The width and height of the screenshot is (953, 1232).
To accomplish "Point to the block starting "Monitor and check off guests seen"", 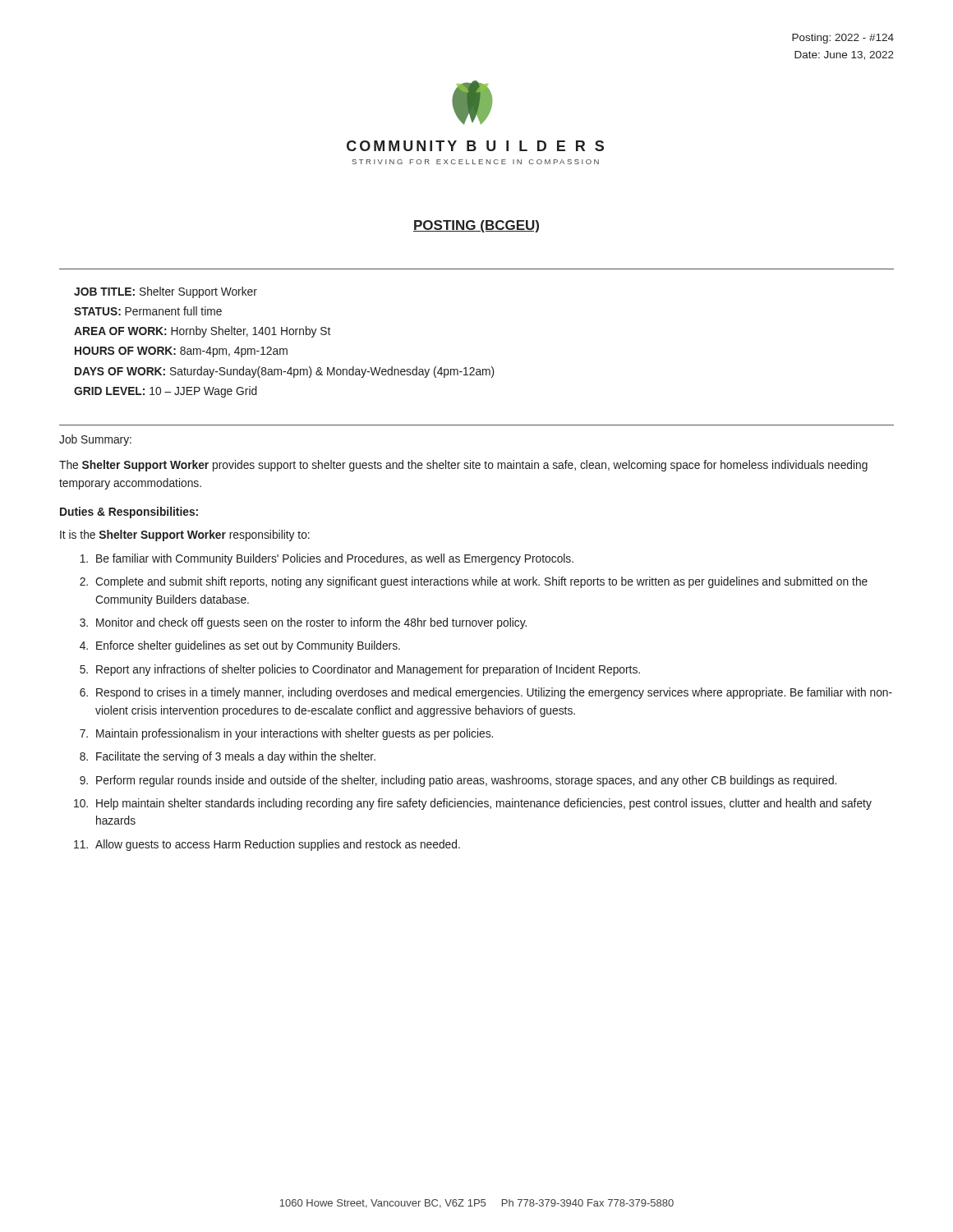I will click(493, 623).
